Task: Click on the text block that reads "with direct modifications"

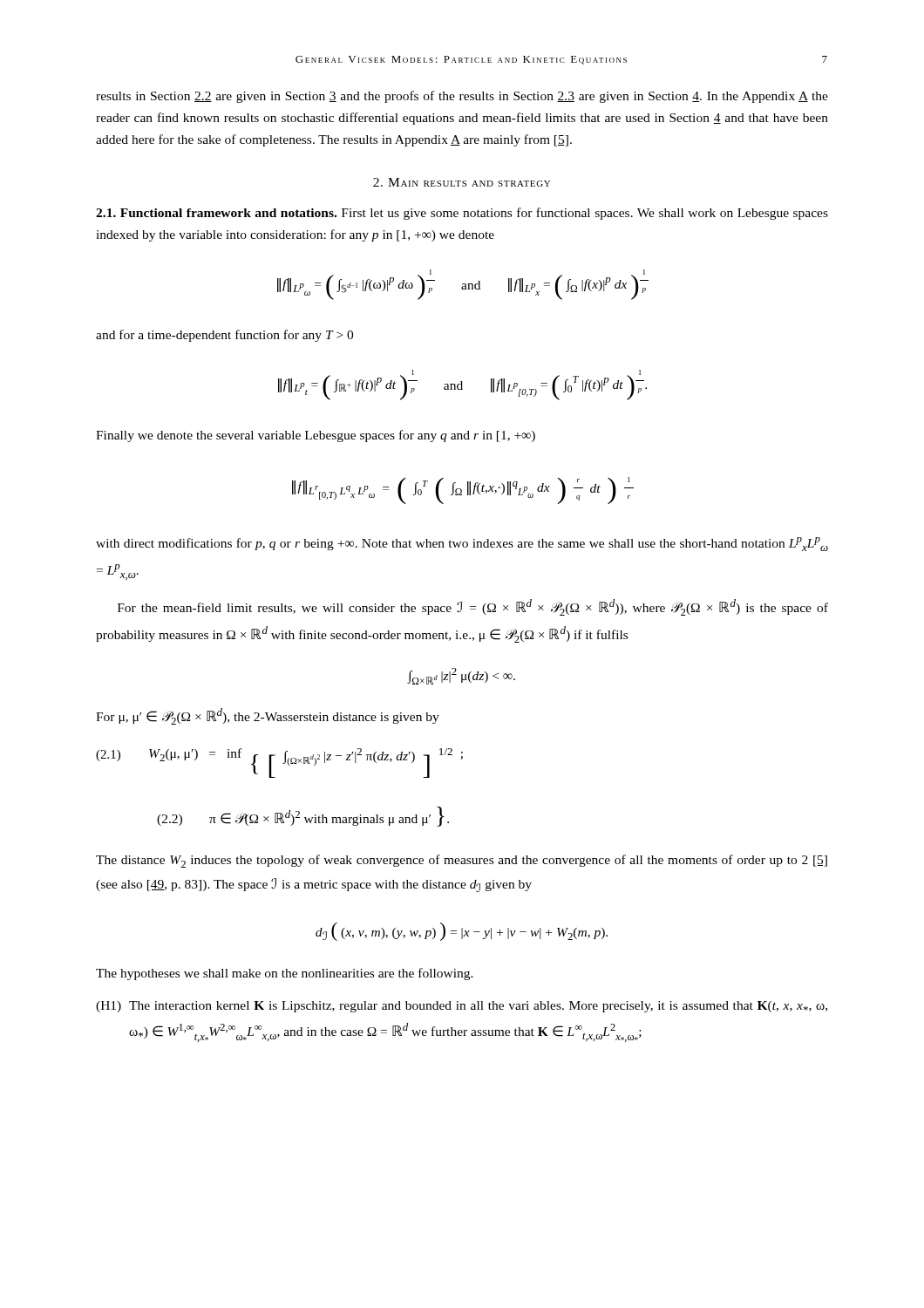Action: coord(462,556)
